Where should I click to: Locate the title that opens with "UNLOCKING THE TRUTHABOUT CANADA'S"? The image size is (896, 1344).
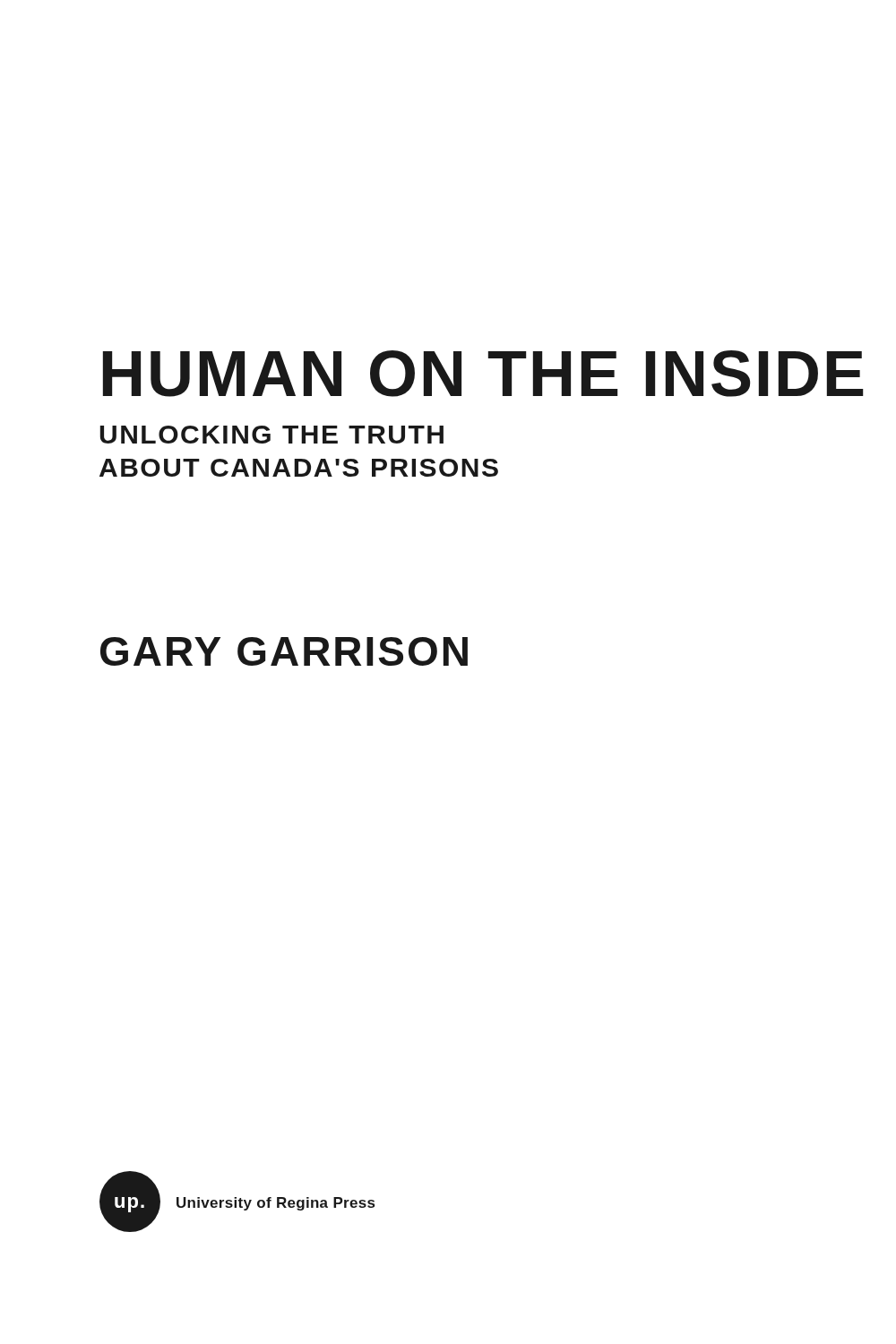[x=483, y=451]
